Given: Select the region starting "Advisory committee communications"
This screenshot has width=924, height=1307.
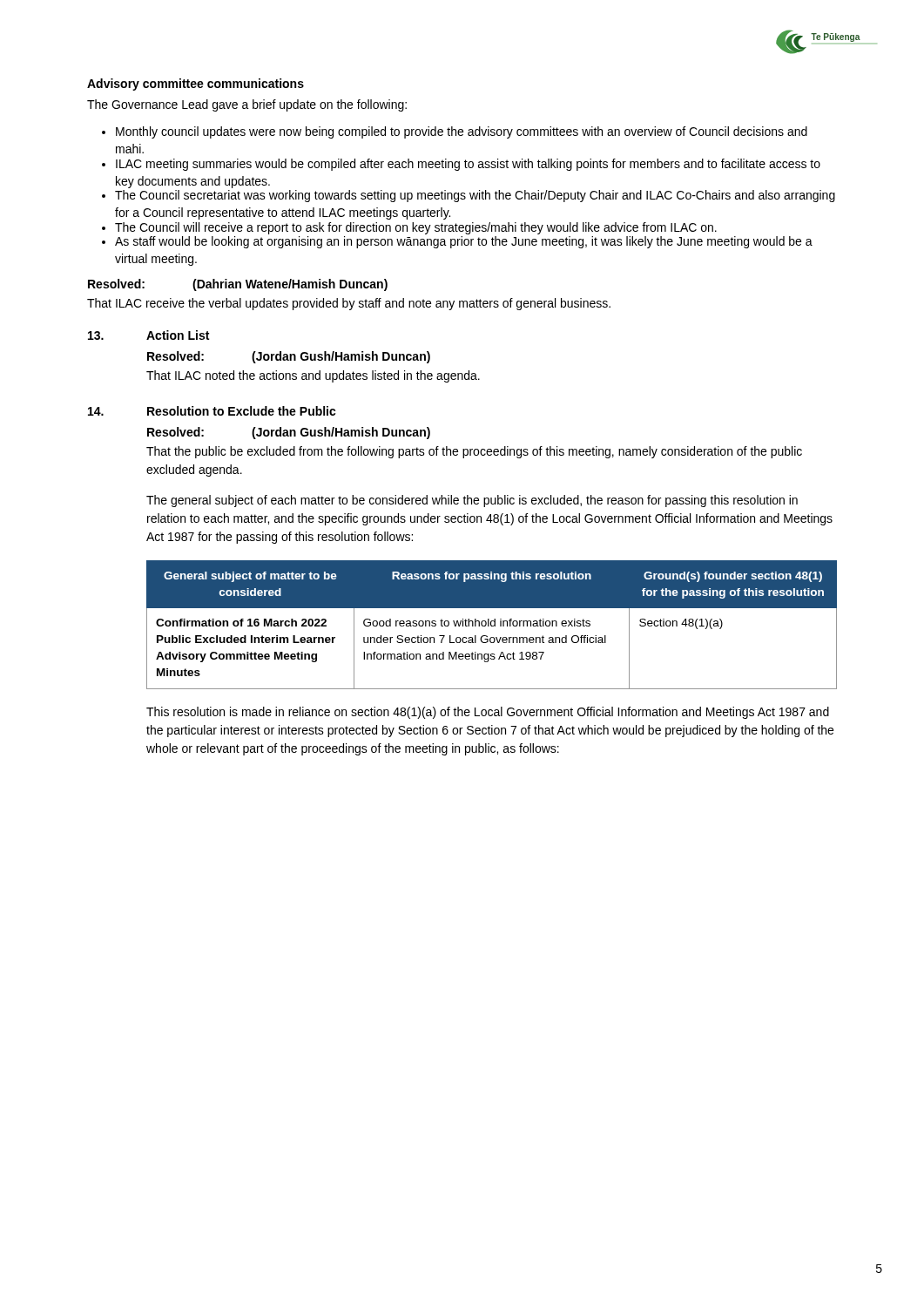Looking at the screenshot, I should (196, 84).
